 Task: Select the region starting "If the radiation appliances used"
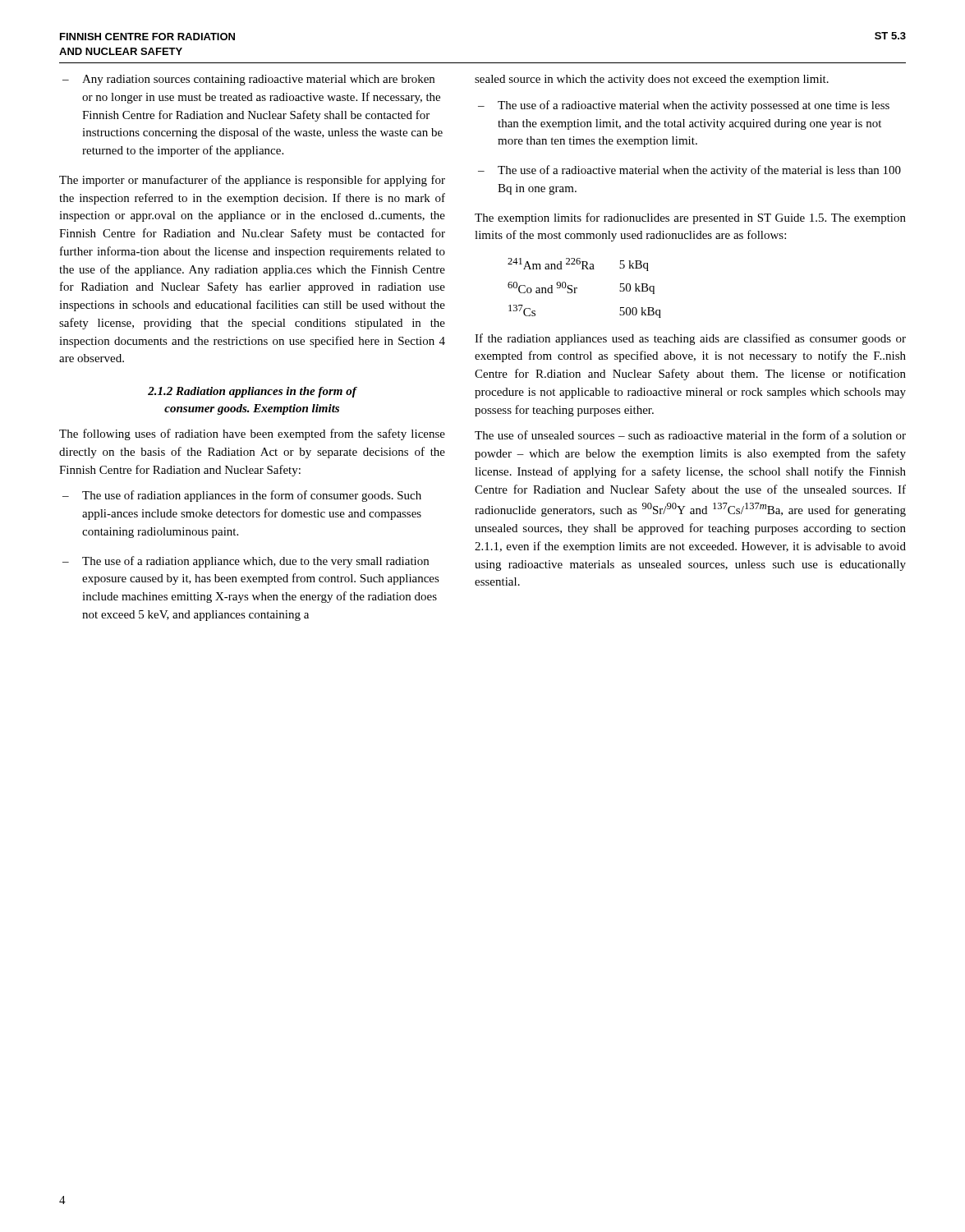690,374
